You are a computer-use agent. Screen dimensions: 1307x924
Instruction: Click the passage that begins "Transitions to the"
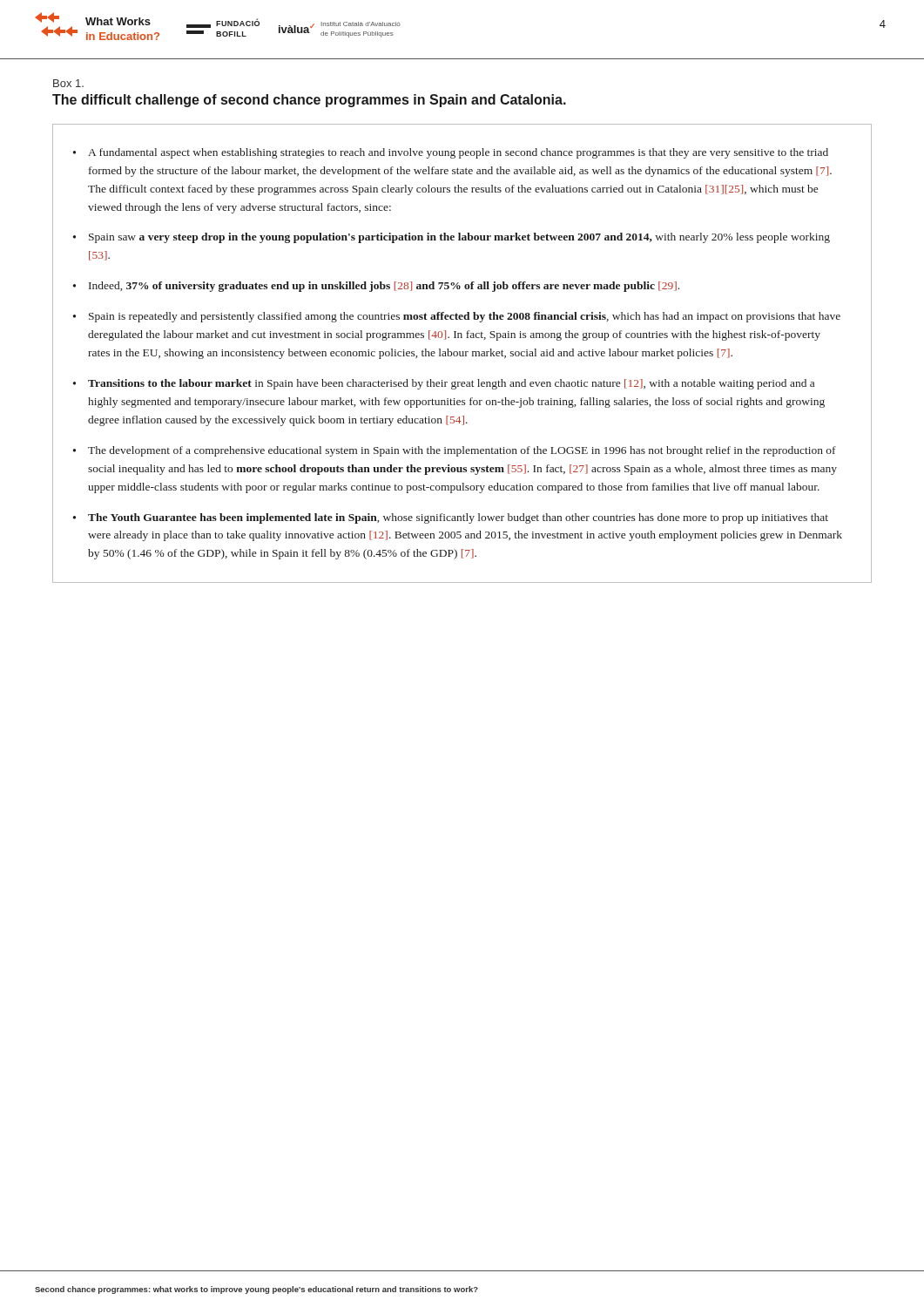click(456, 401)
